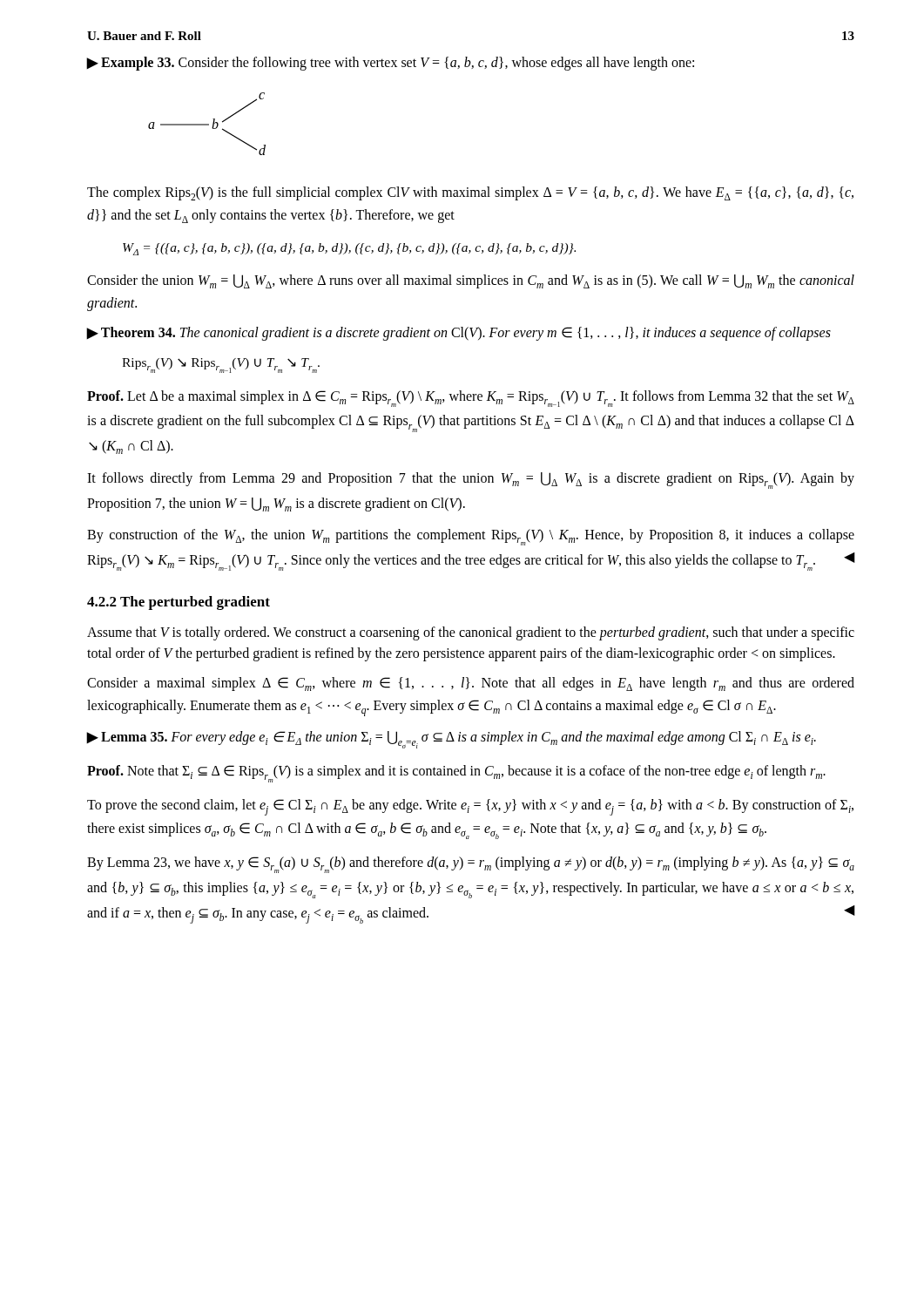This screenshot has height=1307, width=924.
Task: Click where it says "4.2.2 The perturbed gradient"
Action: click(x=178, y=602)
